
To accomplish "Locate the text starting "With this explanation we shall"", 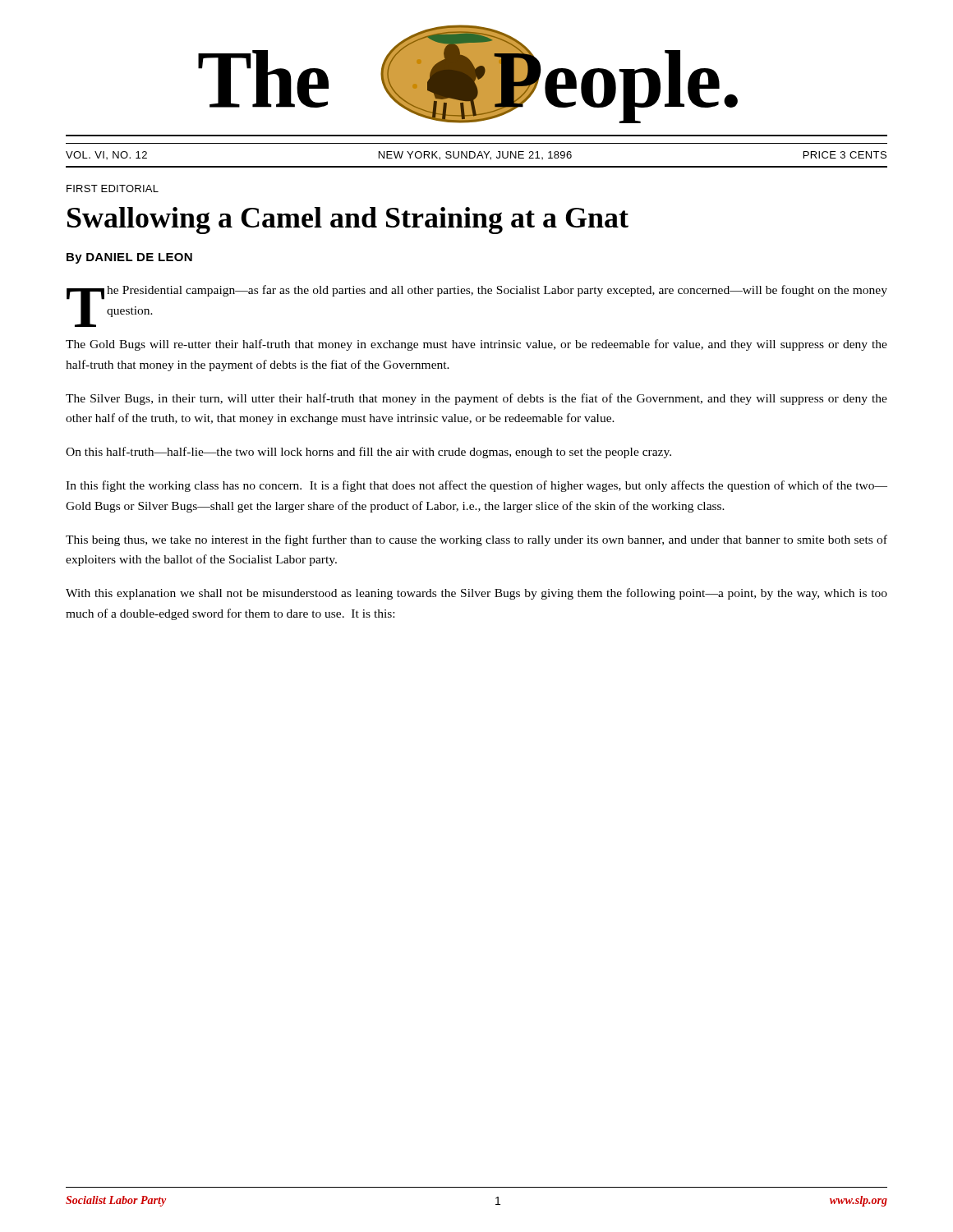I will pyautogui.click(x=476, y=603).
